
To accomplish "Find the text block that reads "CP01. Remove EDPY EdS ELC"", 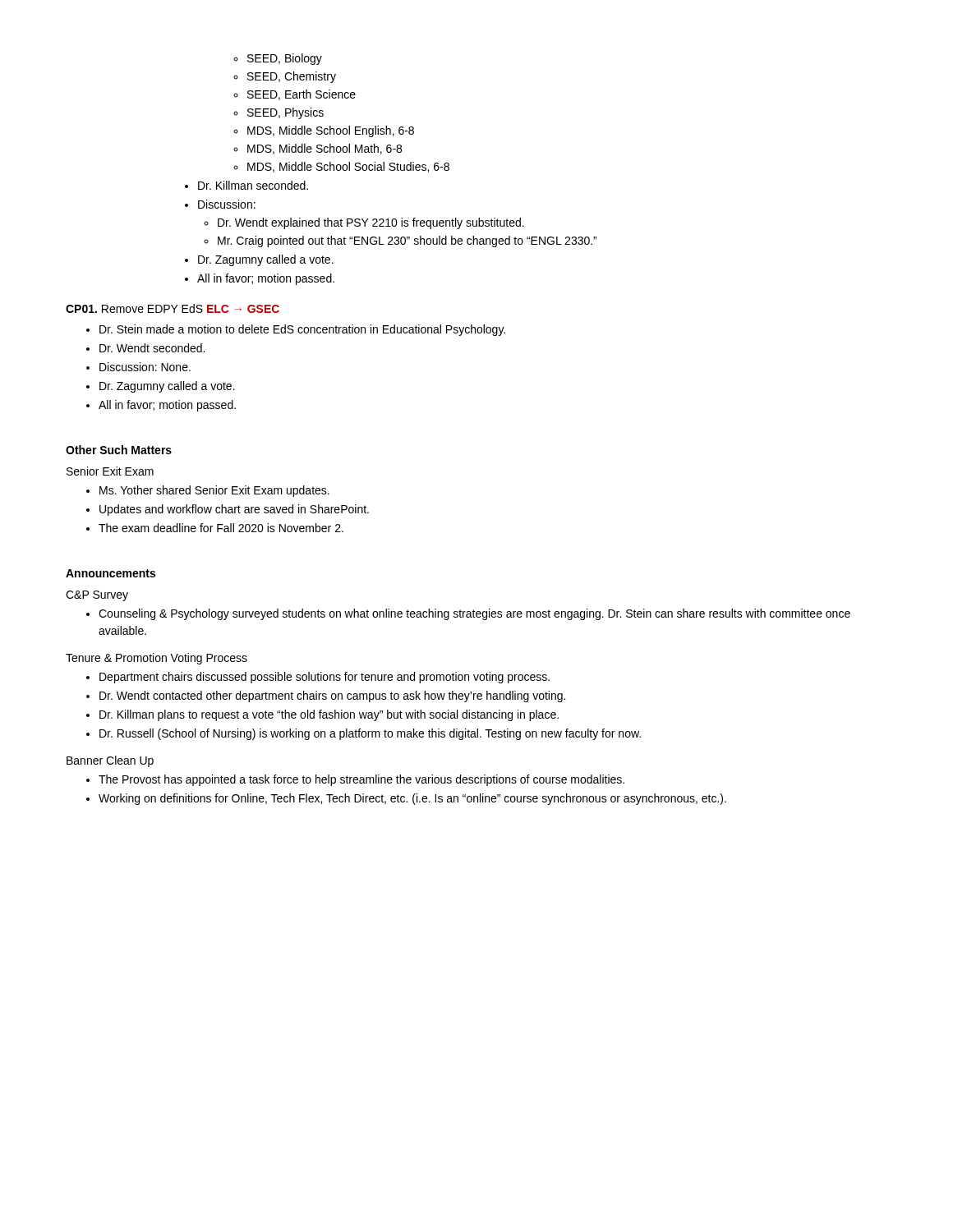I will point(173,309).
